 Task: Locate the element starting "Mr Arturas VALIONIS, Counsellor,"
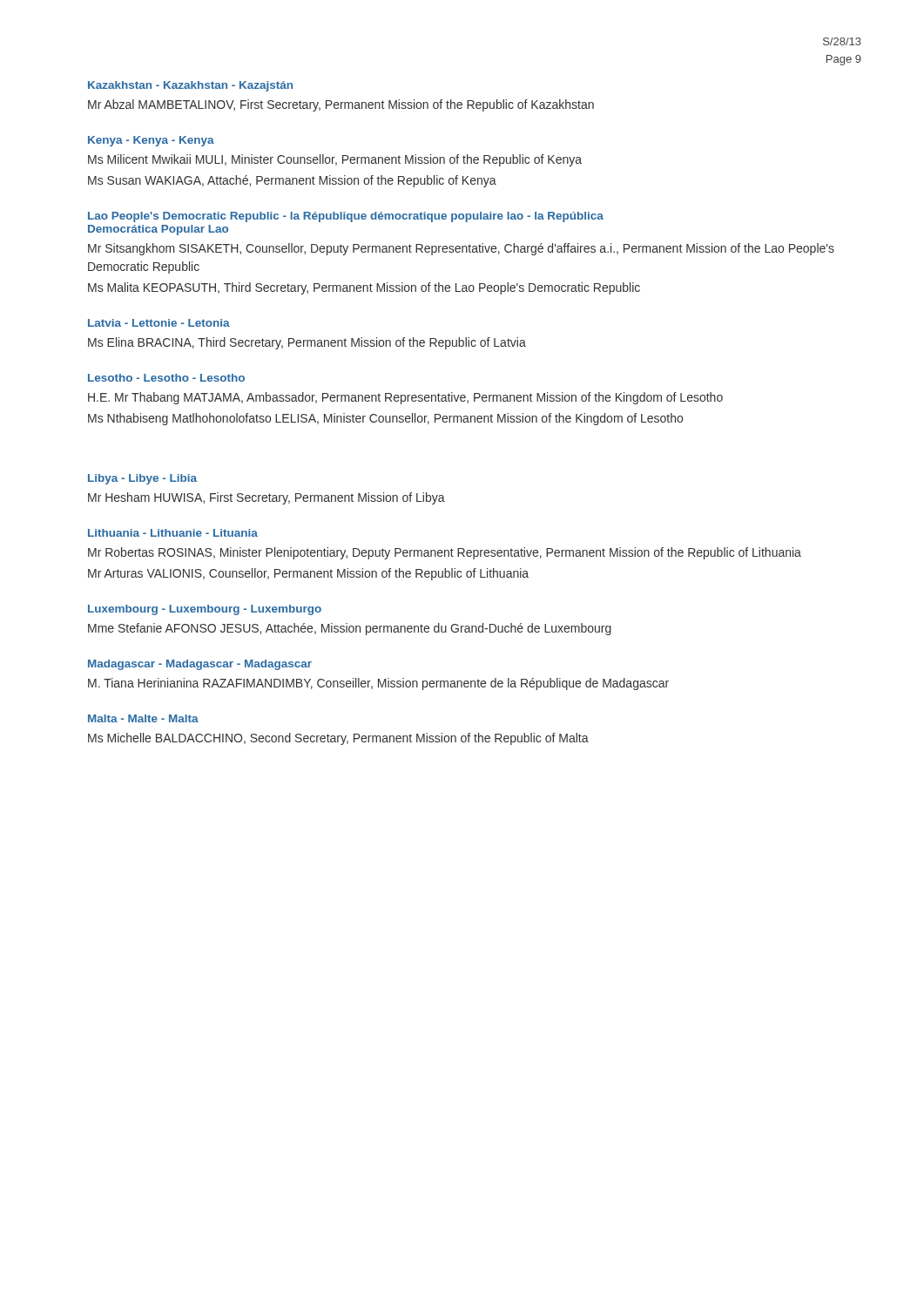(x=308, y=573)
